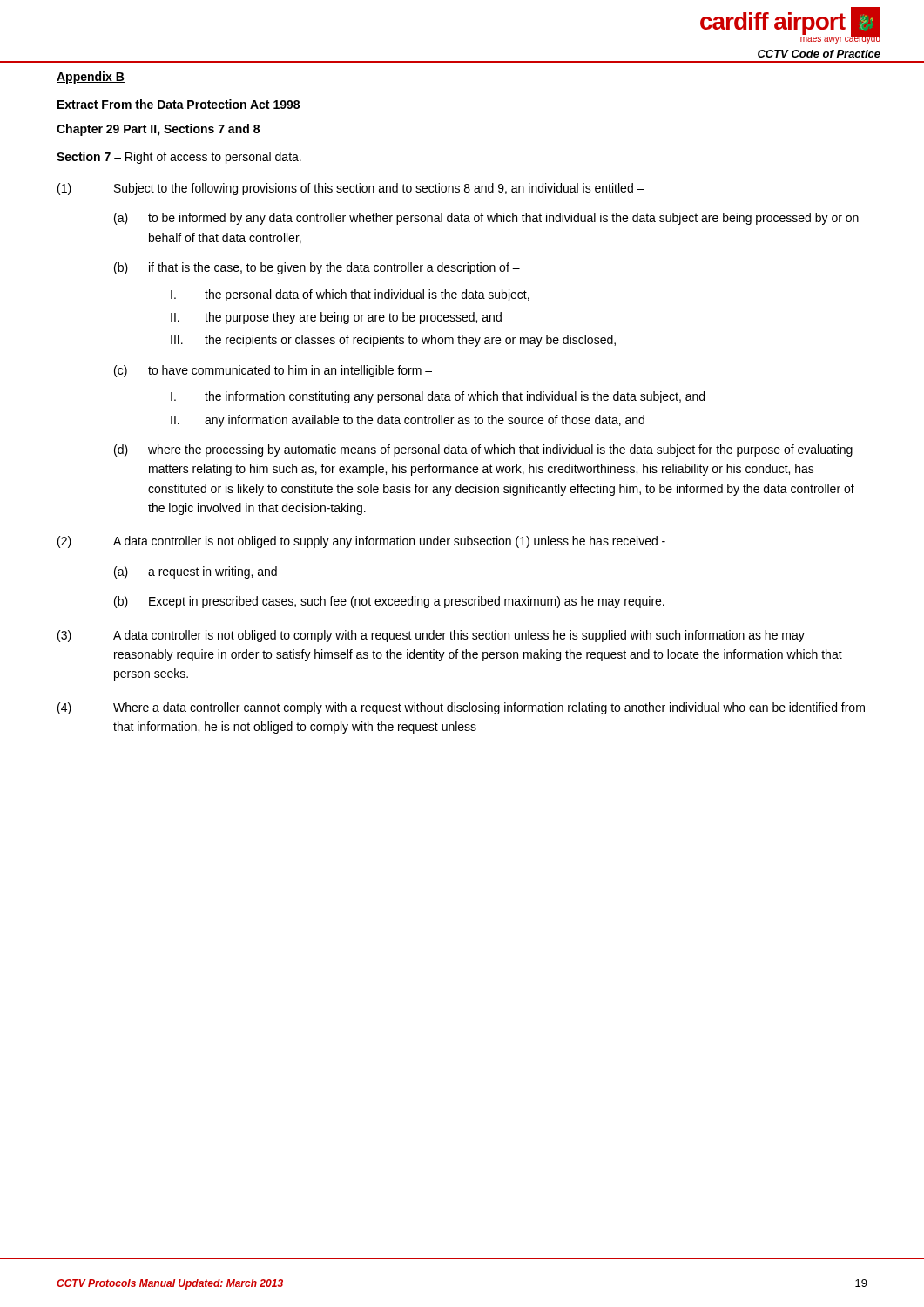Locate the block starting "Section 7 – Right"
Viewport: 924px width, 1307px height.
[179, 157]
